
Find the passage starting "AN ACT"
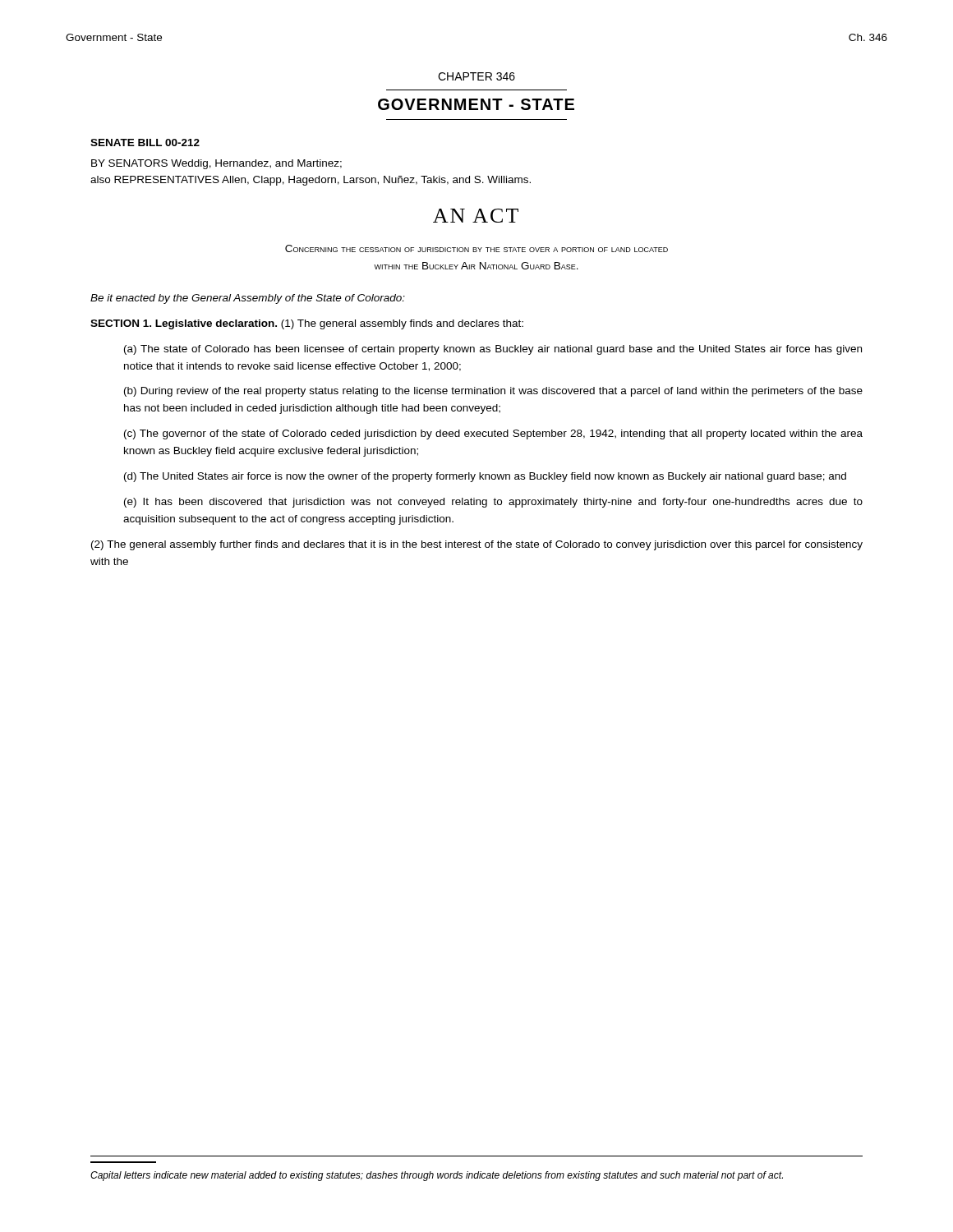point(476,215)
